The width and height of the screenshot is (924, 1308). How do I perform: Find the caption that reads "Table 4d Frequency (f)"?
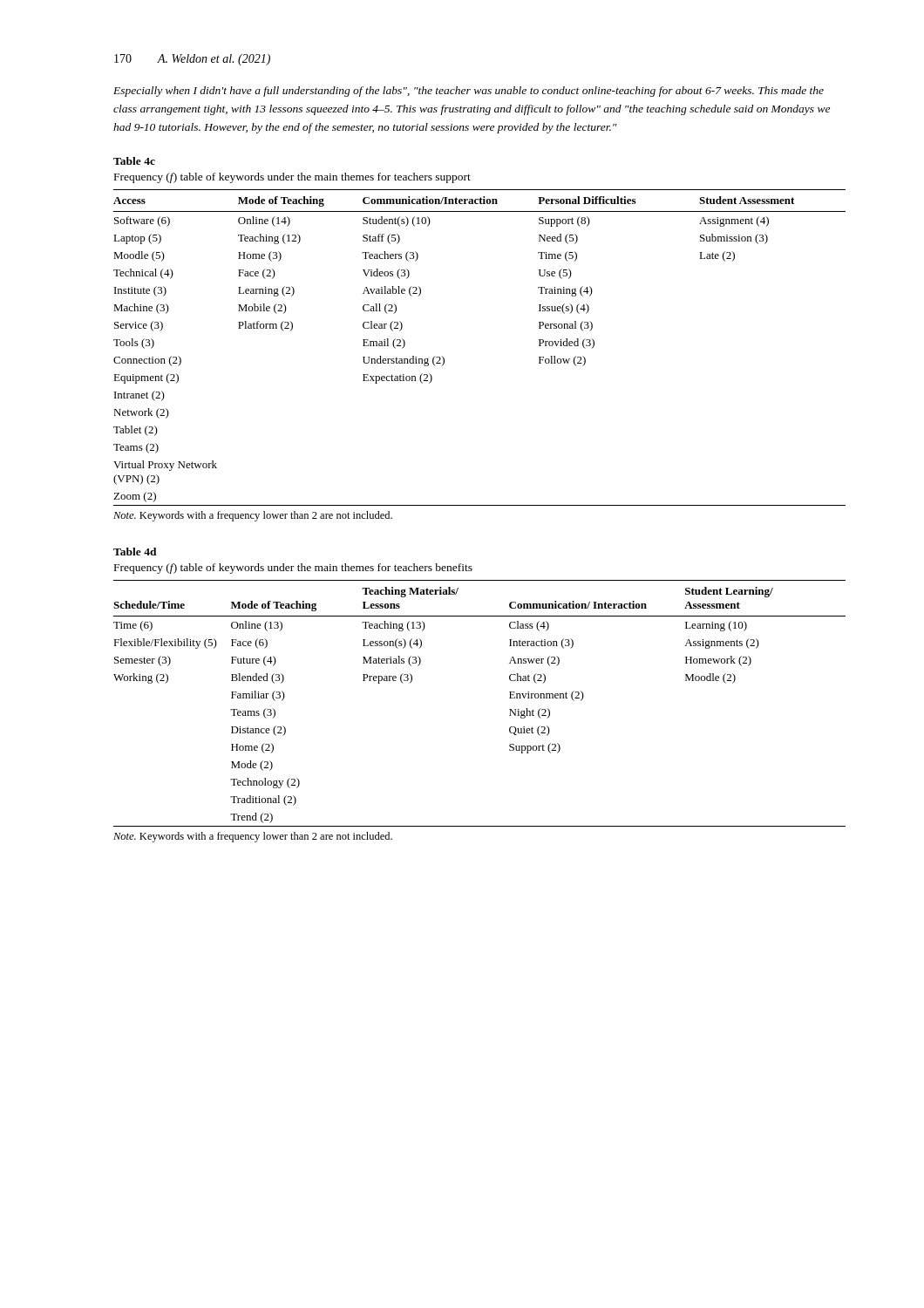pyautogui.click(x=479, y=560)
